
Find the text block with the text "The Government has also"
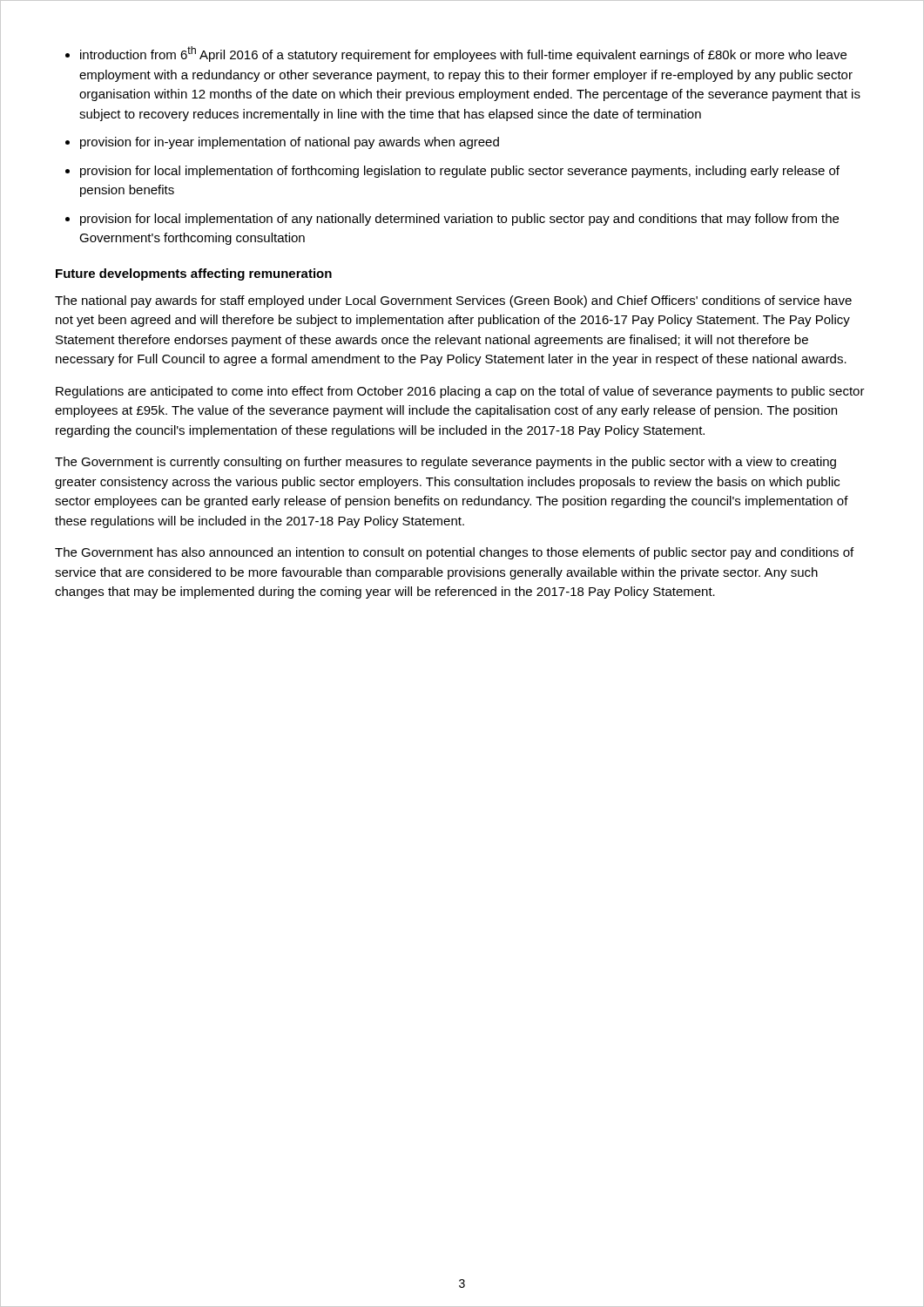pos(454,572)
